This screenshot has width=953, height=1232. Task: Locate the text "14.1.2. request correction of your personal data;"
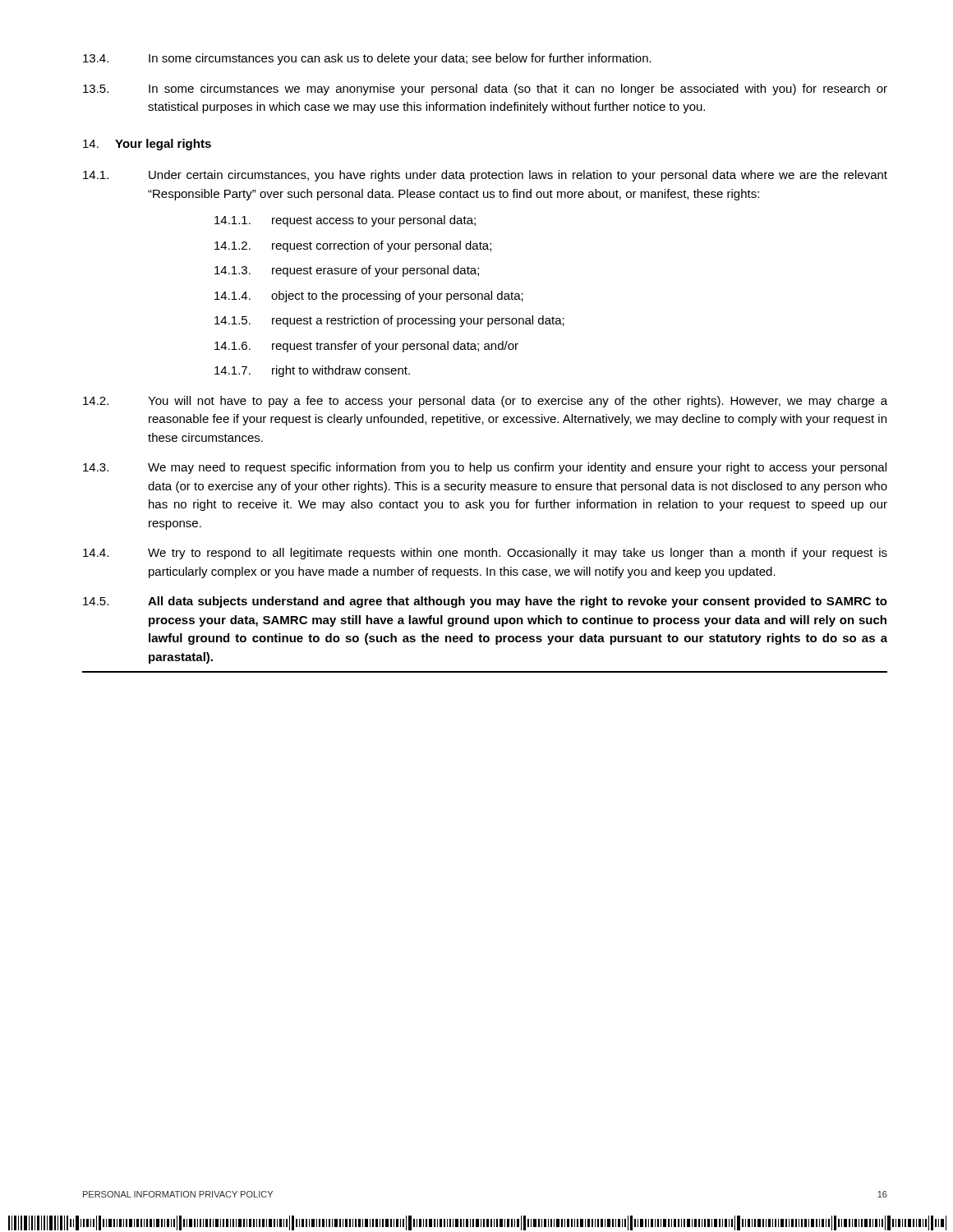[353, 246]
